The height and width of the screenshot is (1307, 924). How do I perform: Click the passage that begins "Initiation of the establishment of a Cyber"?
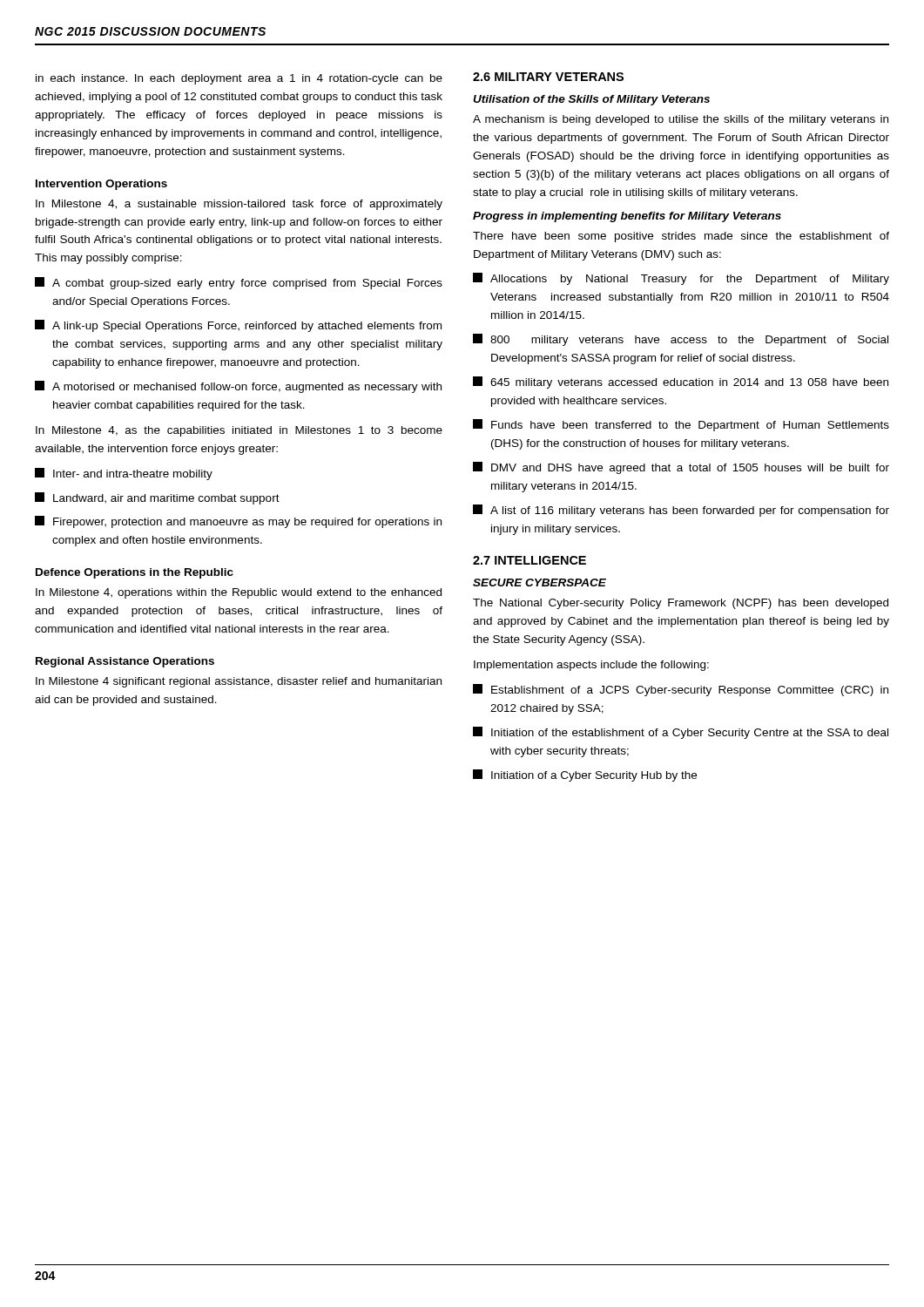pyautogui.click(x=681, y=742)
